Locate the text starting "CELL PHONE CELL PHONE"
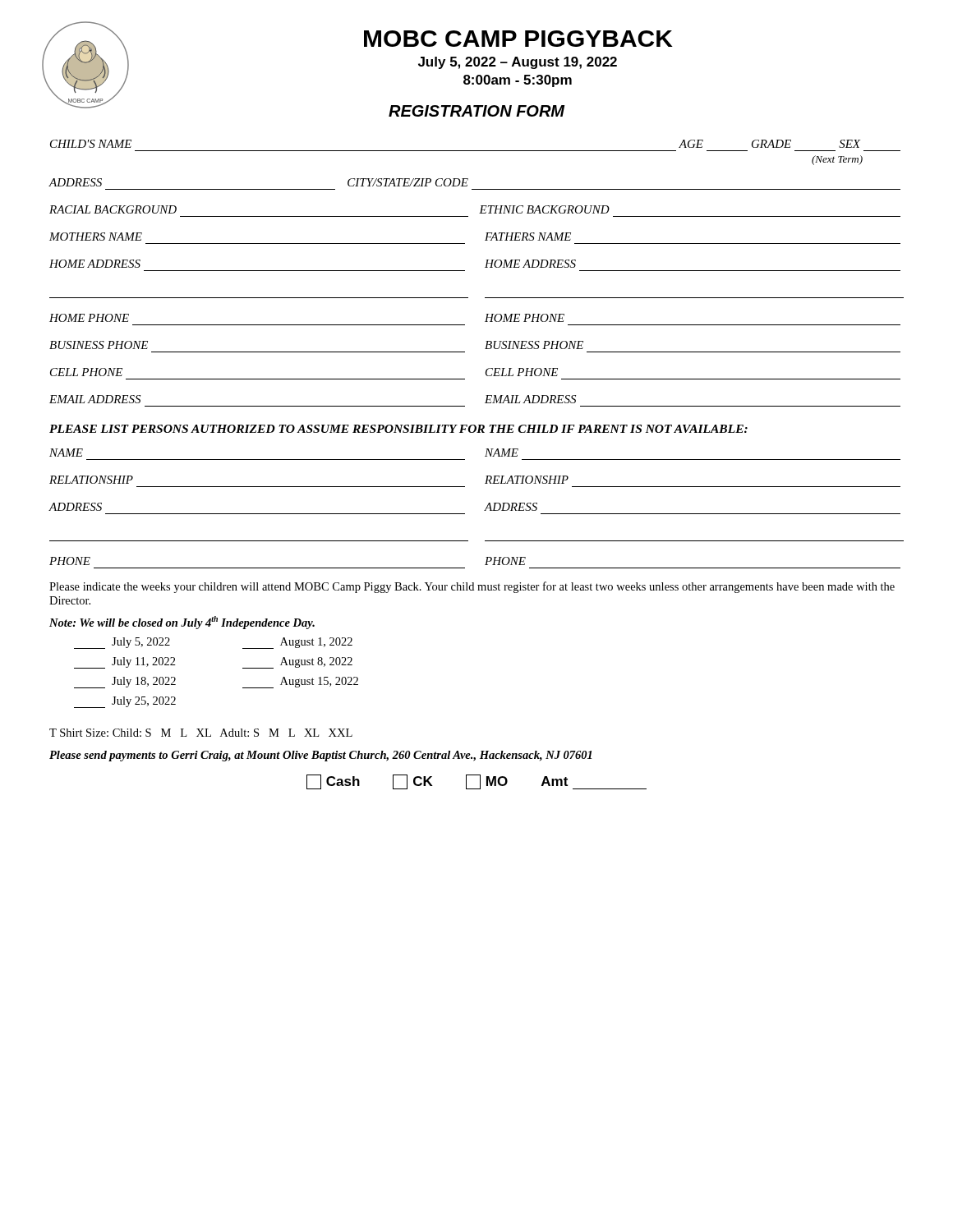The width and height of the screenshot is (953, 1232). 476,372
